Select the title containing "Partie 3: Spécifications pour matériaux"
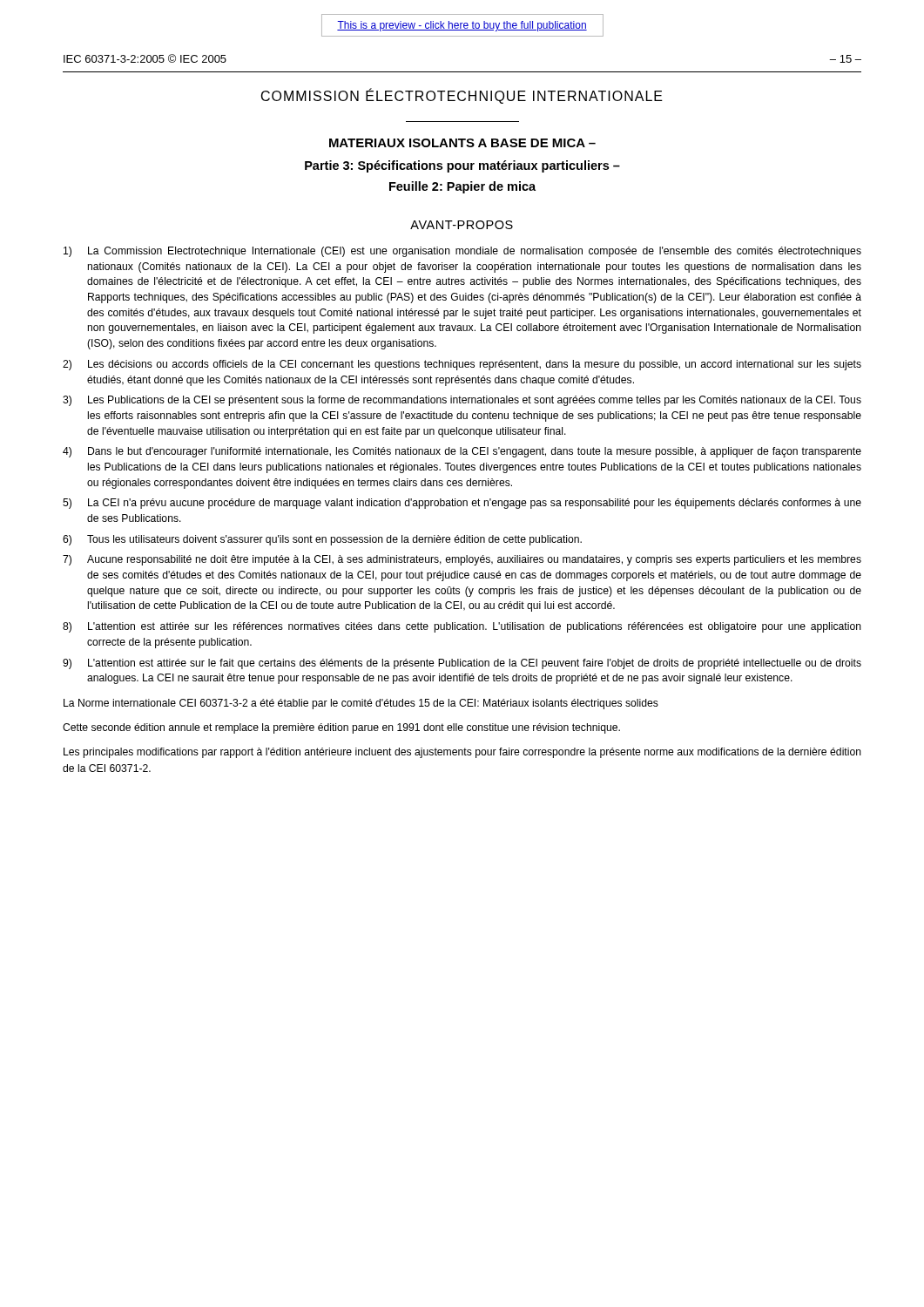The width and height of the screenshot is (924, 1307). coord(462,166)
